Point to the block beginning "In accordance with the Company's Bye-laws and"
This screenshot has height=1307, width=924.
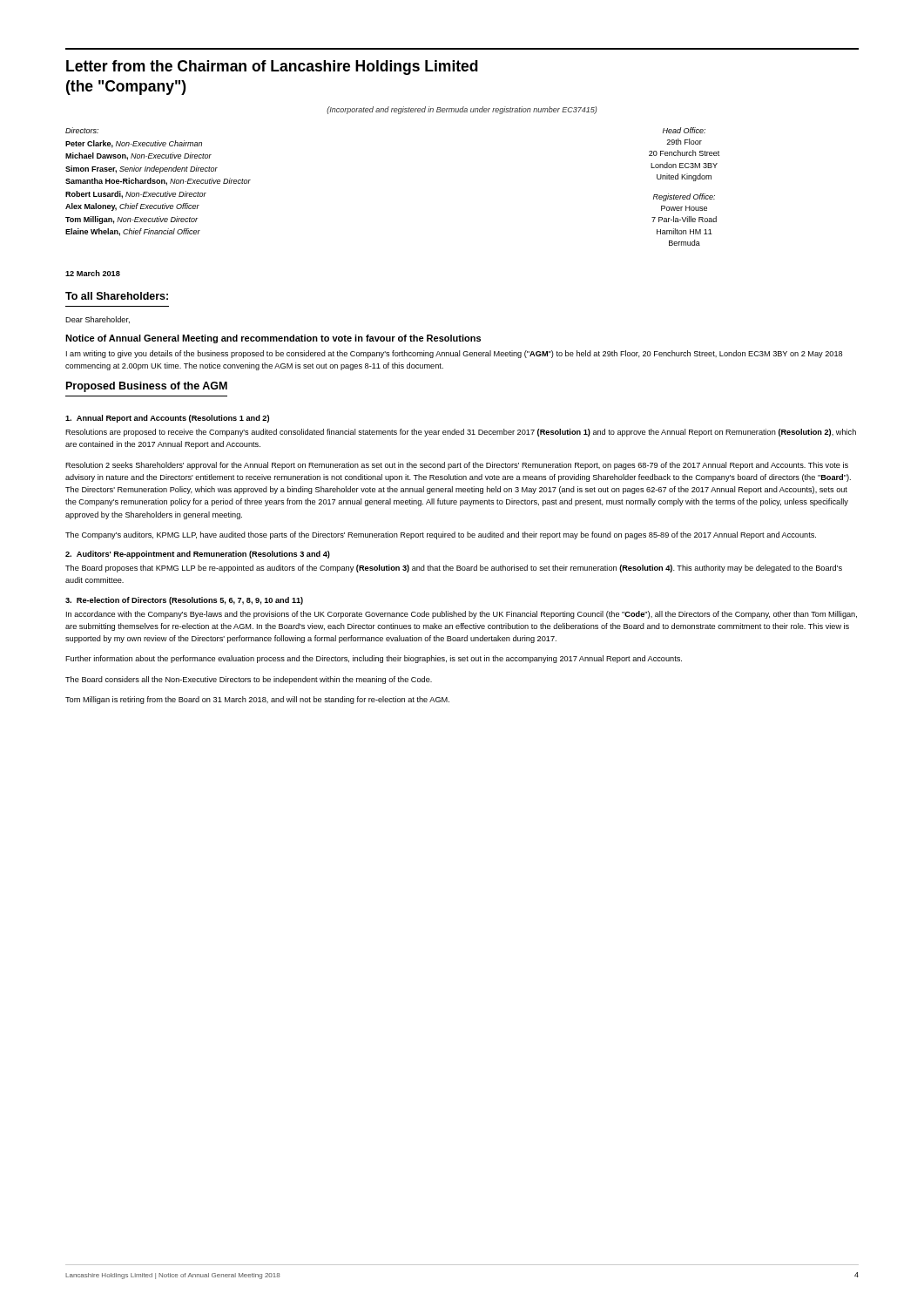461,626
